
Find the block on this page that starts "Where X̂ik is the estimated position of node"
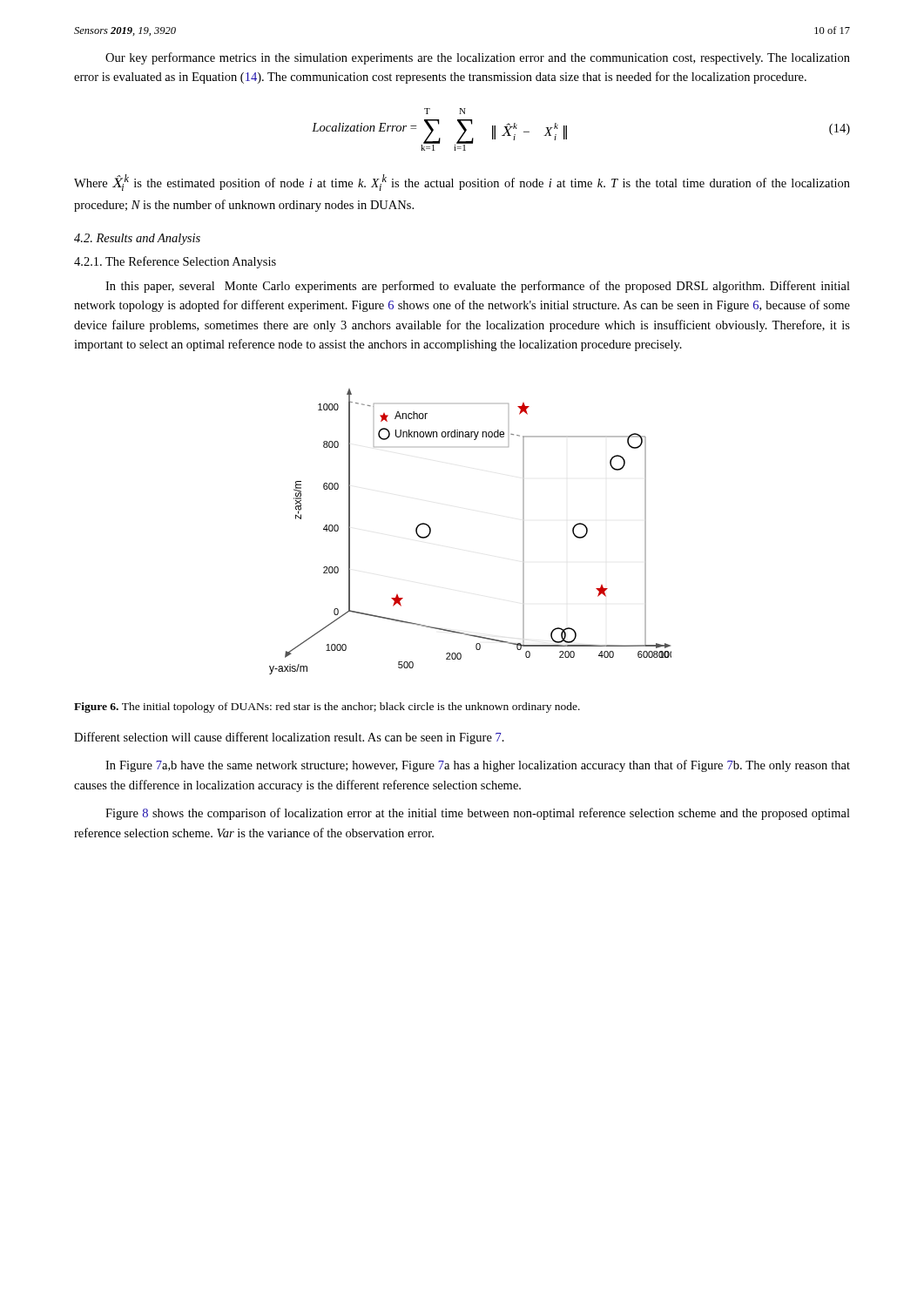tap(462, 193)
